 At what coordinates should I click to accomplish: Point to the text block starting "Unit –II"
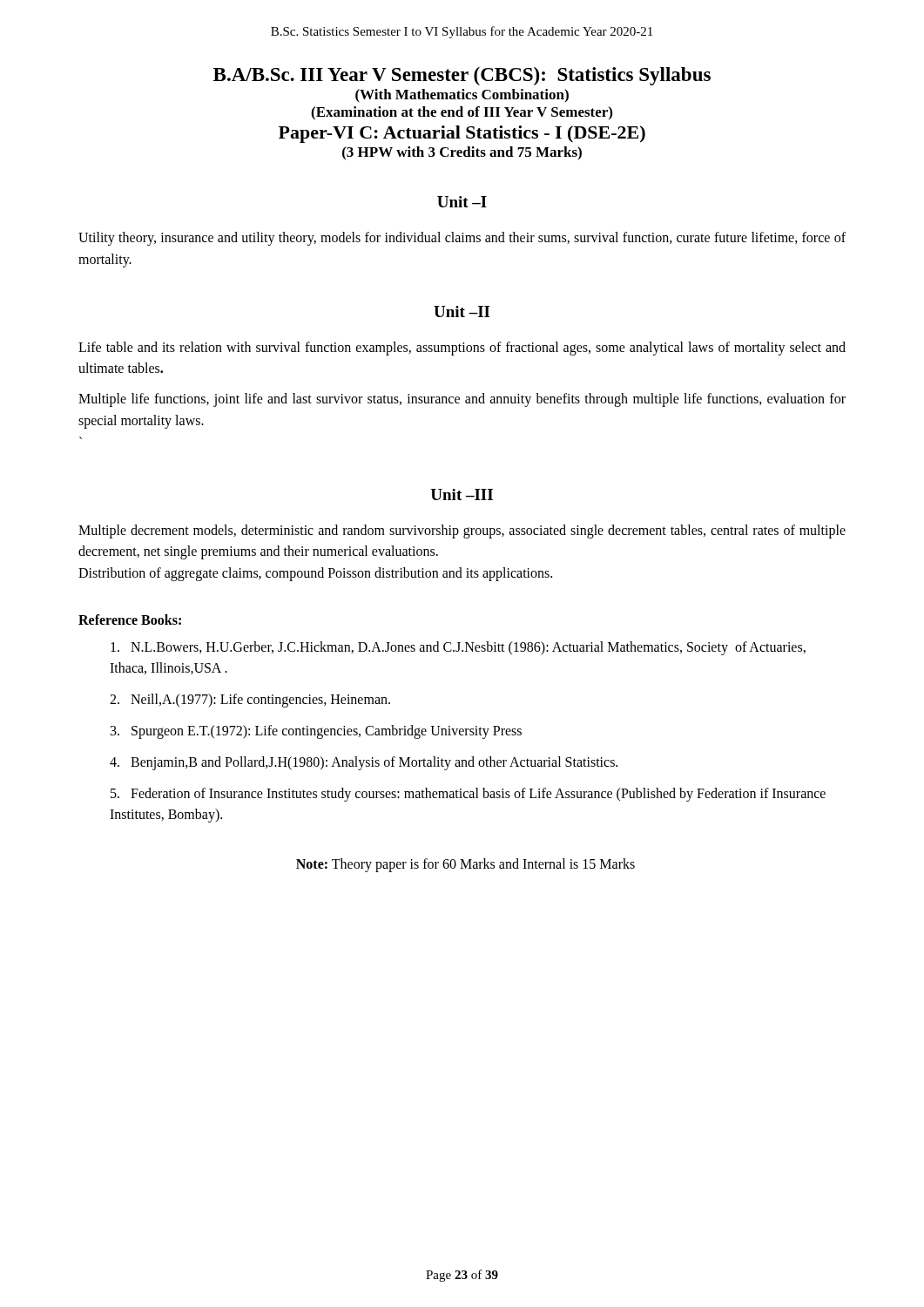coord(462,311)
